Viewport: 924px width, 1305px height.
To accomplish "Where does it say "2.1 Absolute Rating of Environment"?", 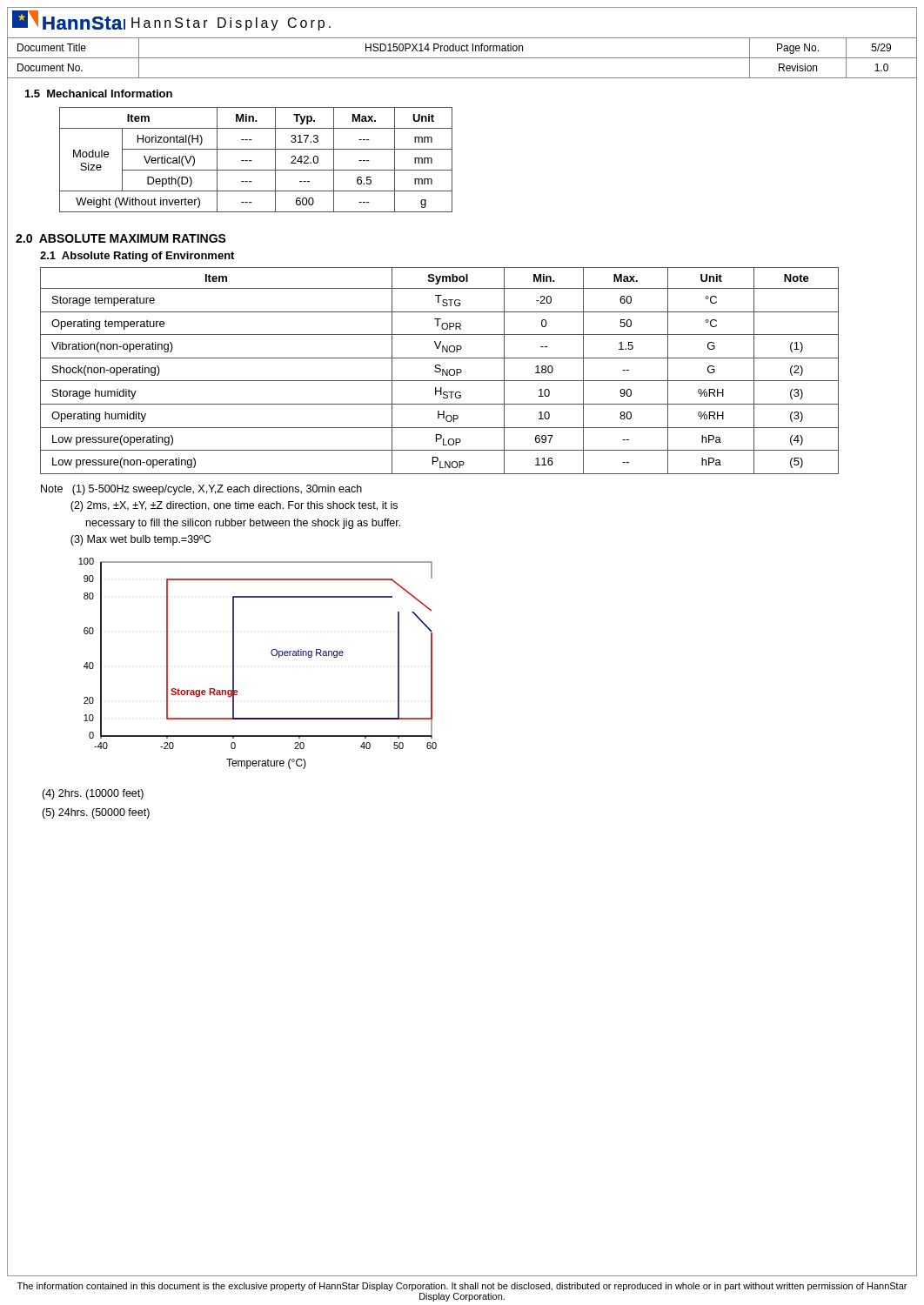I will [137, 255].
